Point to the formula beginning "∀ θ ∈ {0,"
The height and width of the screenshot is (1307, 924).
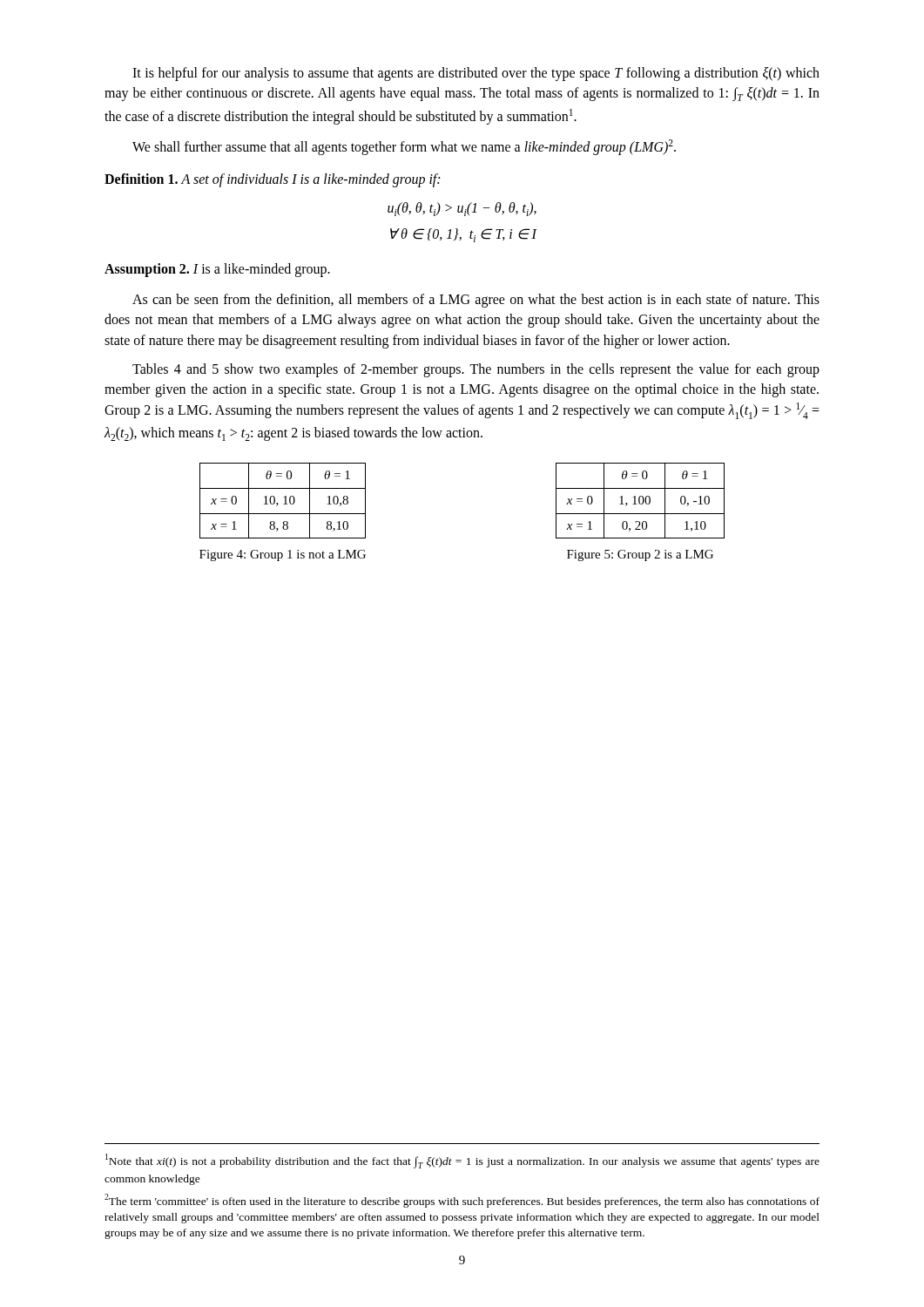(x=462, y=235)
